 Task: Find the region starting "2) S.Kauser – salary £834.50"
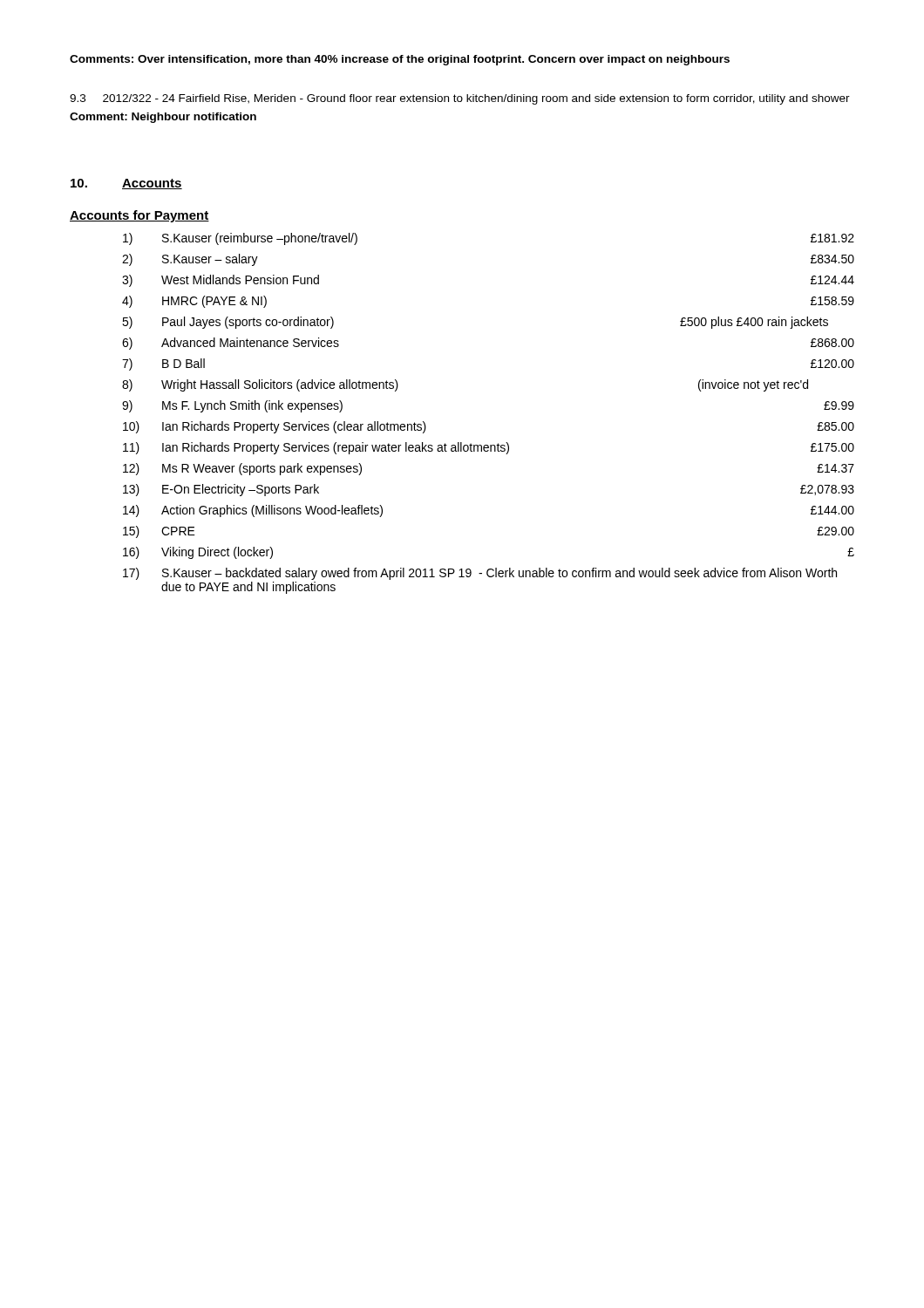click(x=210, y=259)
